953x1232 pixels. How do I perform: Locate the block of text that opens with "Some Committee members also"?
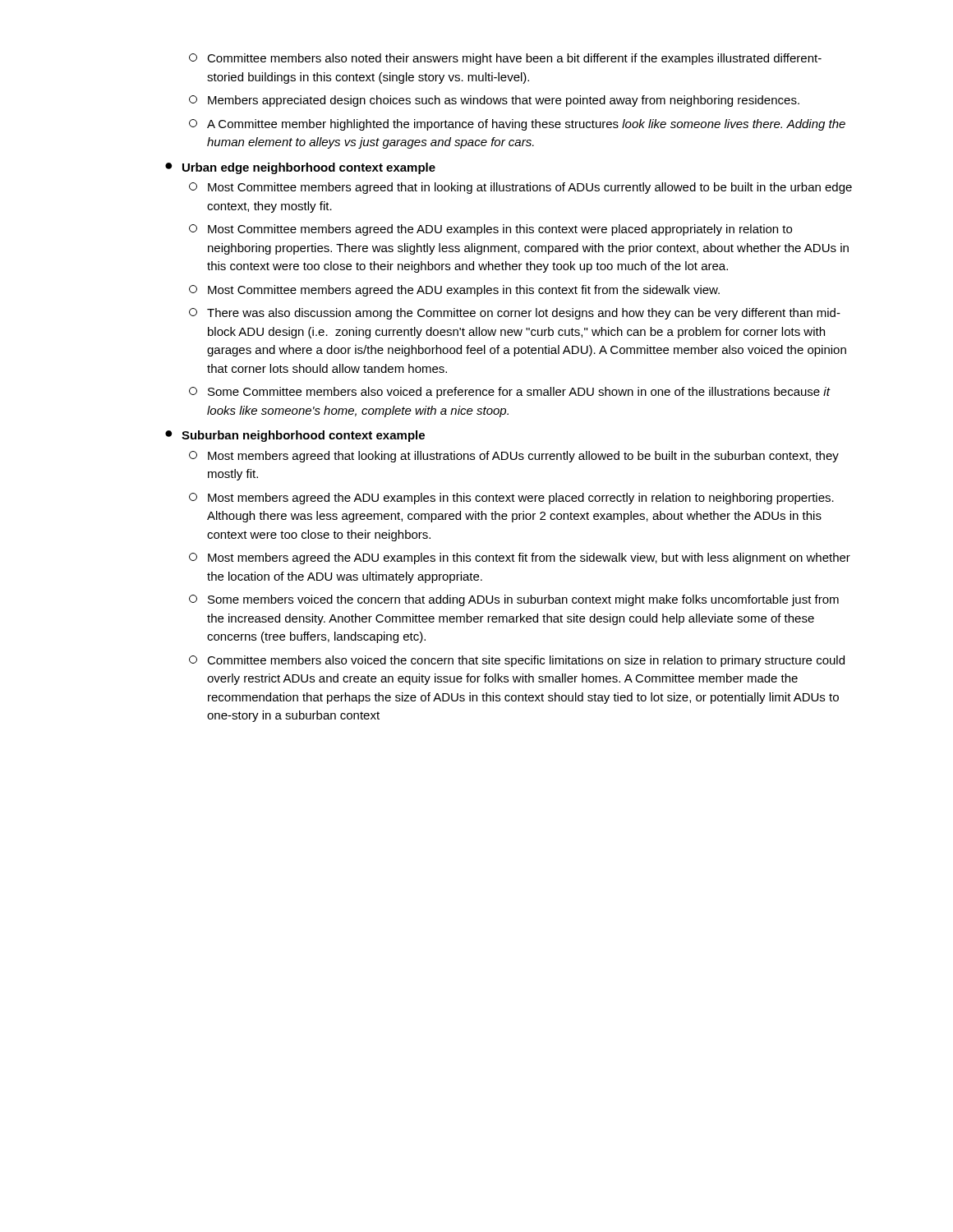(522, 401)
